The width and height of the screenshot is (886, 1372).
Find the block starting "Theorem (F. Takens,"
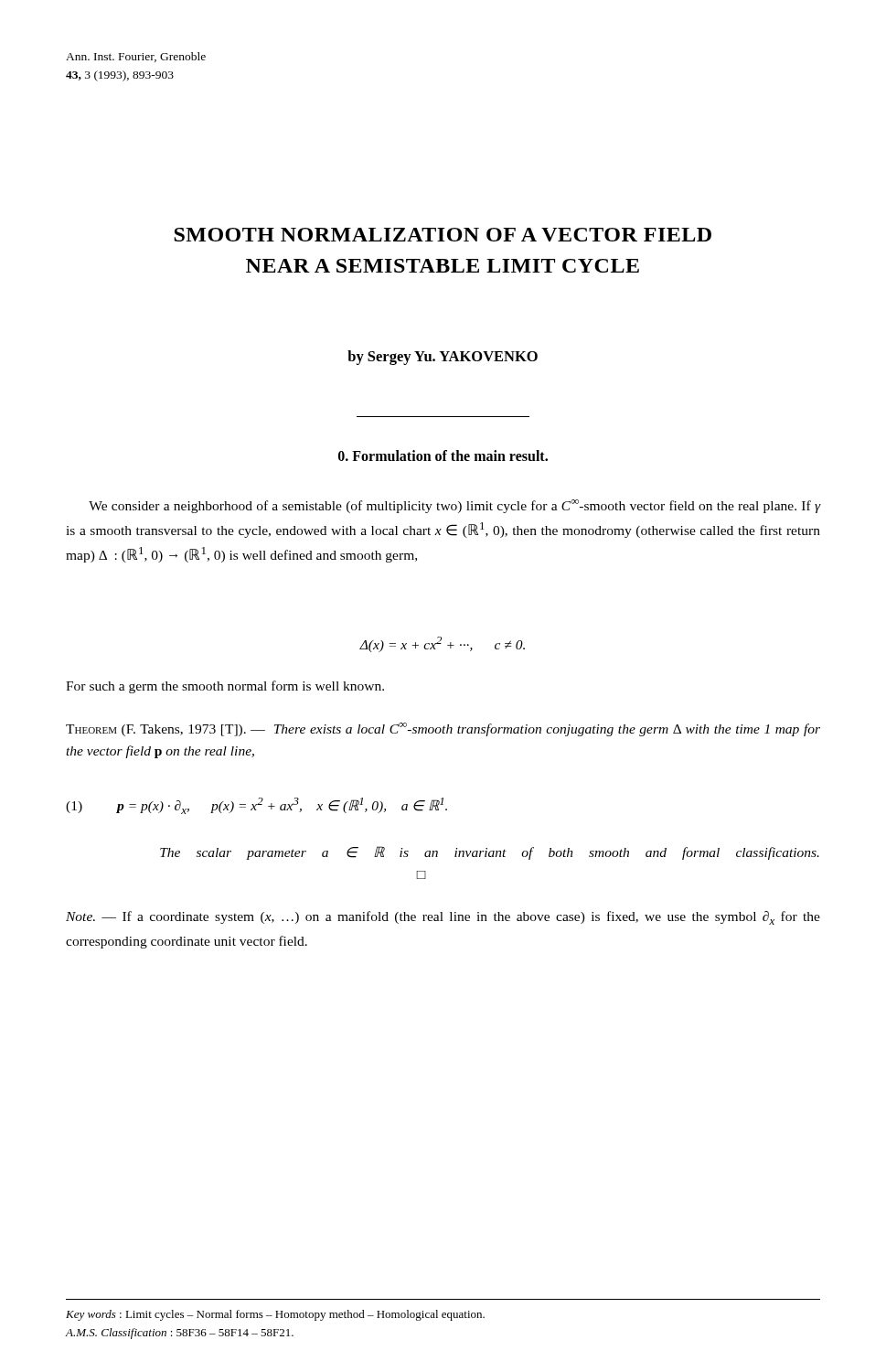tap(443, 738)
